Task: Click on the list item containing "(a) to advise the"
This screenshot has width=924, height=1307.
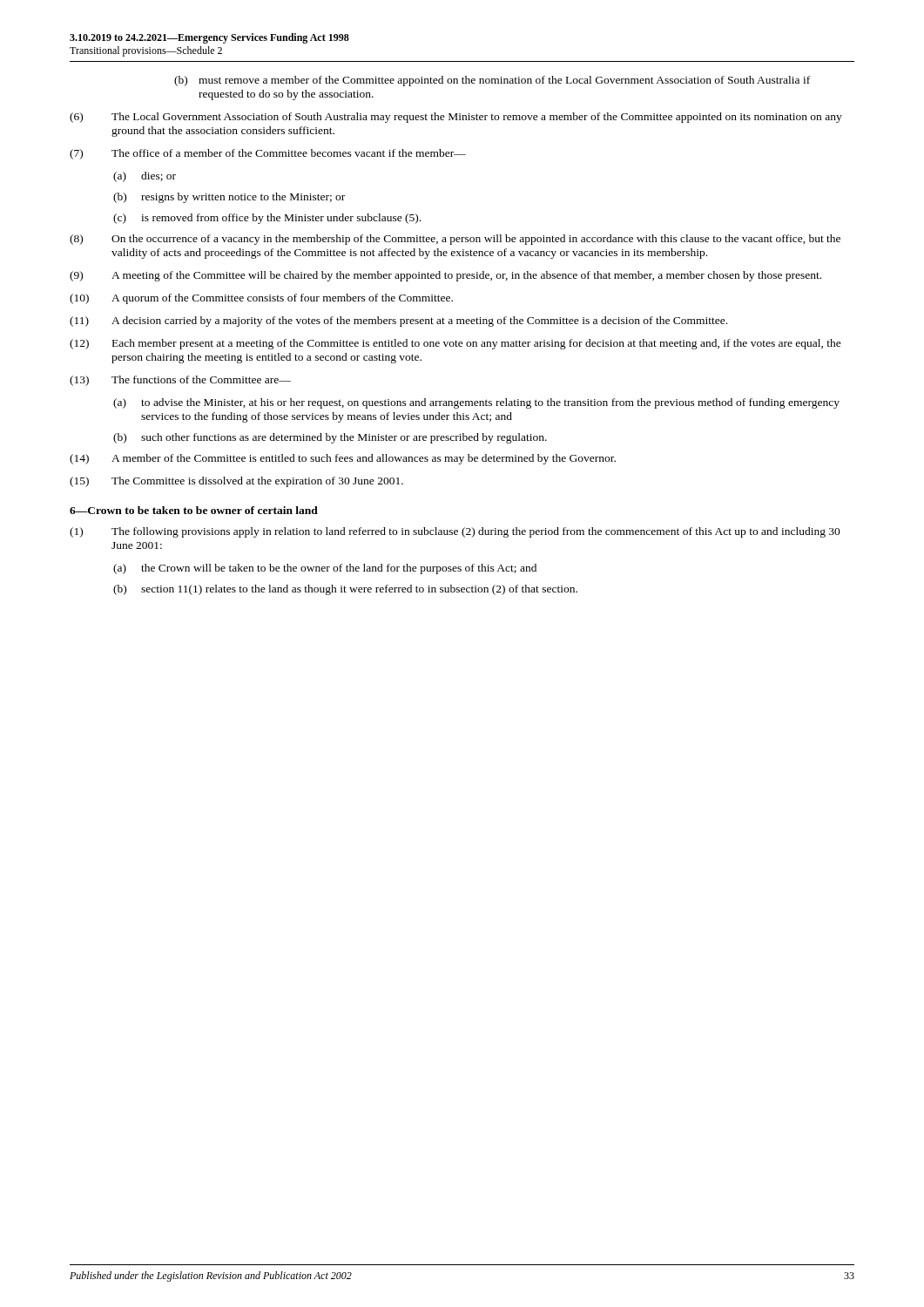Action: (x=484, y=410)
